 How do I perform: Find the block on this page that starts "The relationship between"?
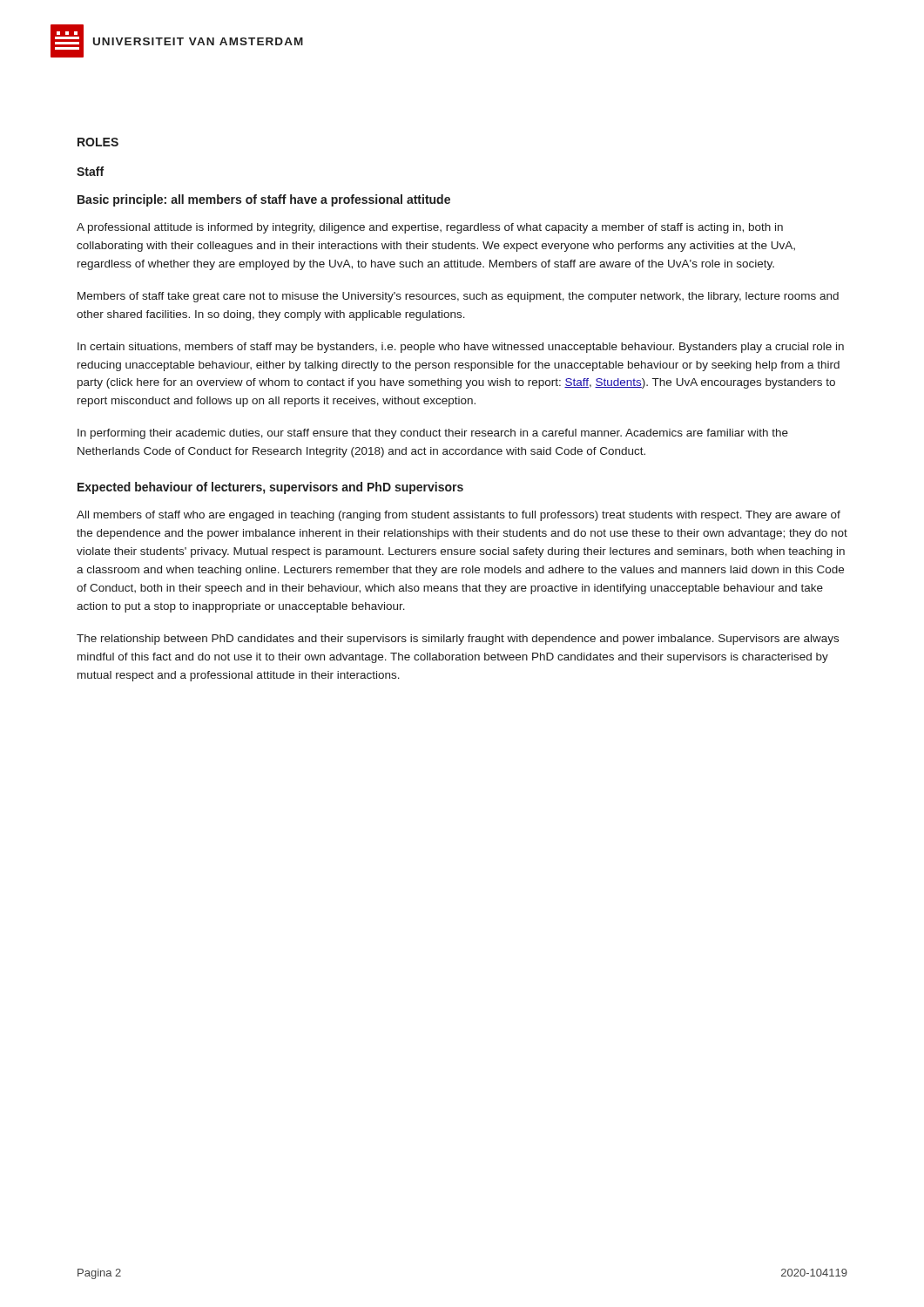click(458, 656)
